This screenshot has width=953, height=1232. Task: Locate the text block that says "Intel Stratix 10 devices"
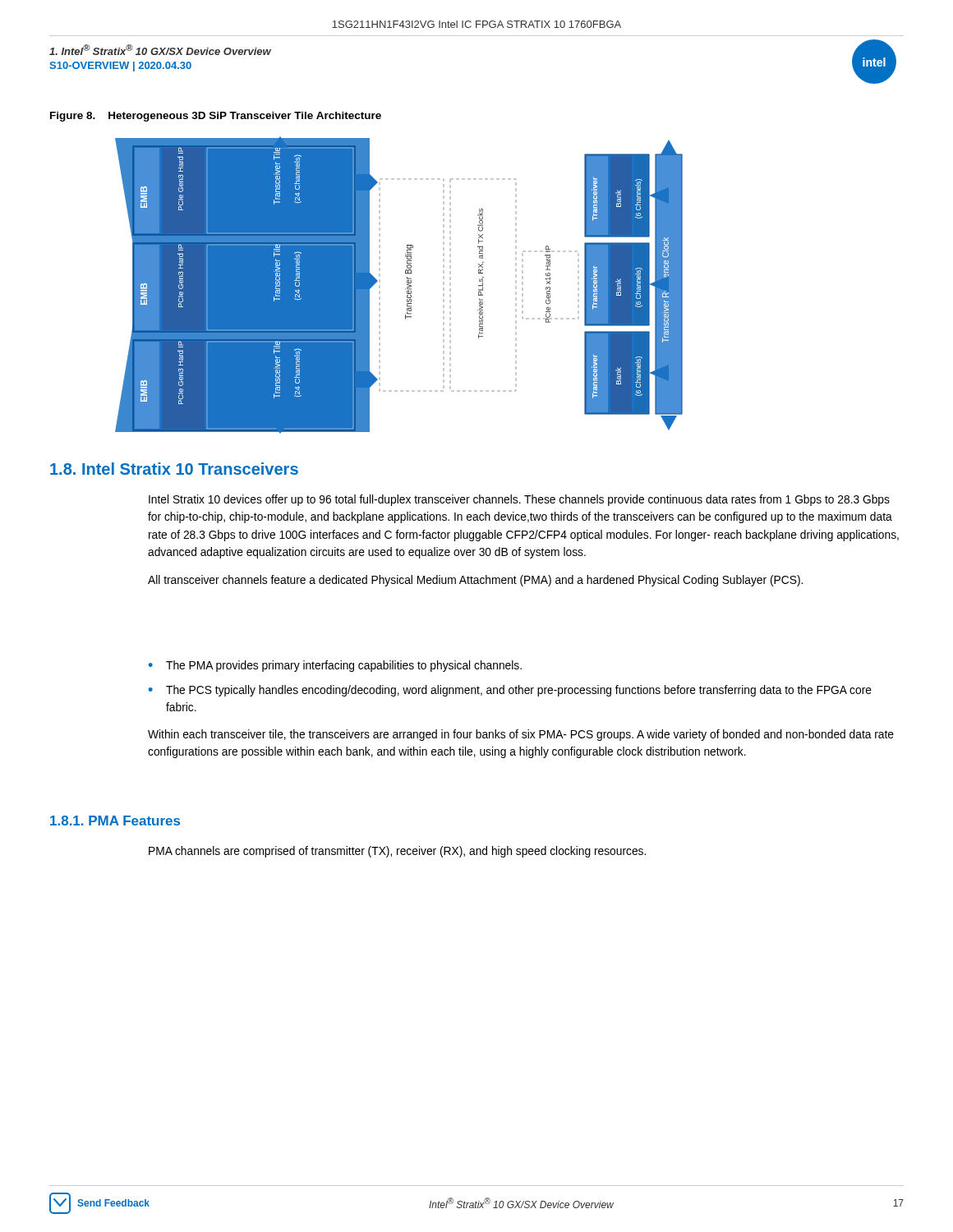click(526, 540)
